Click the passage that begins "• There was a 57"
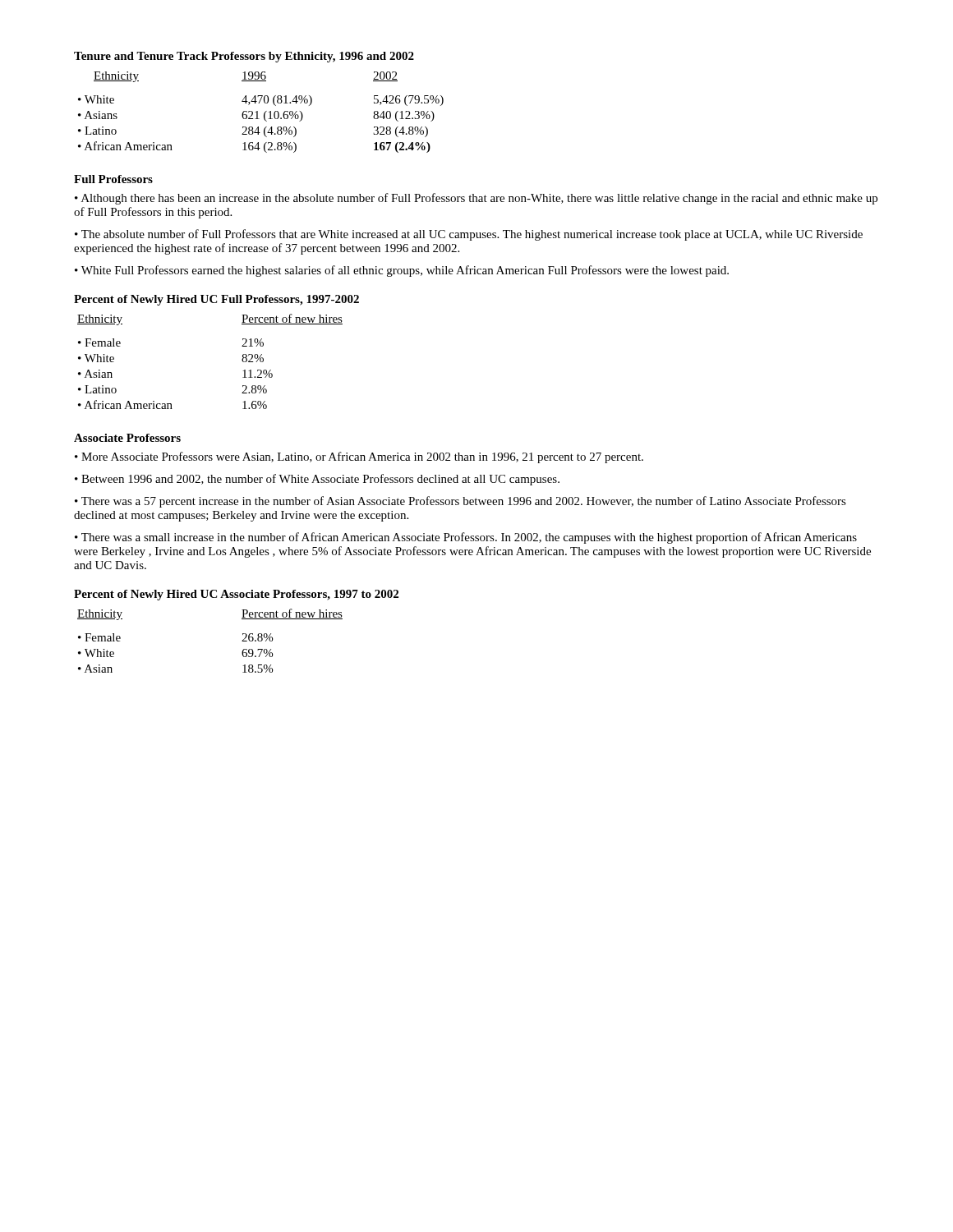The width and height of the screenshot is (953, 1232). pyautogui.click(x=460, y=508)
